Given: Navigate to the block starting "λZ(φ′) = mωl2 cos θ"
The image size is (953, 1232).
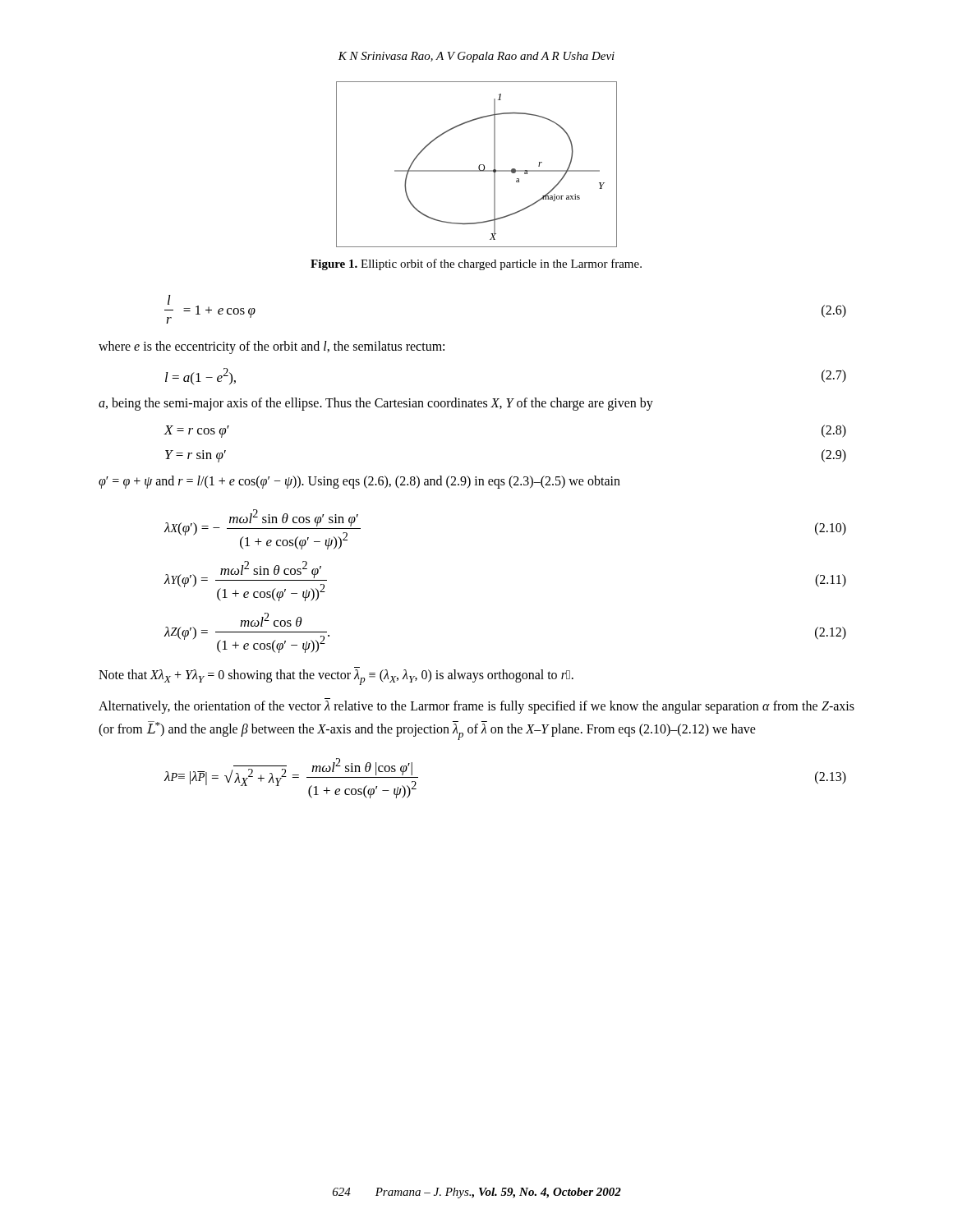Looking at the screenshot, I should 271,632.
